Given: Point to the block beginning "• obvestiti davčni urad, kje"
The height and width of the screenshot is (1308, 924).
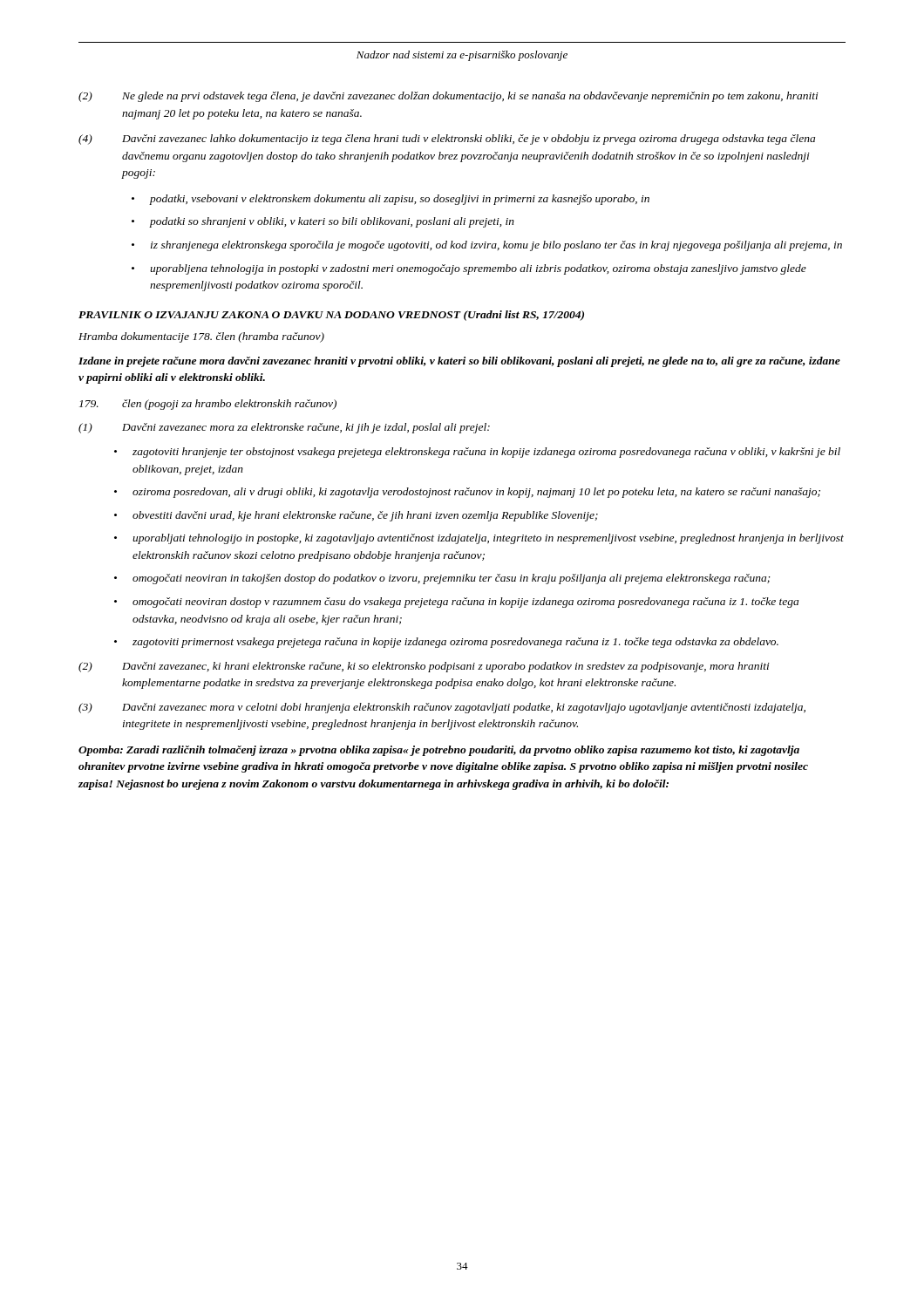Looking at the screenshot, I should tap(479, 515).
